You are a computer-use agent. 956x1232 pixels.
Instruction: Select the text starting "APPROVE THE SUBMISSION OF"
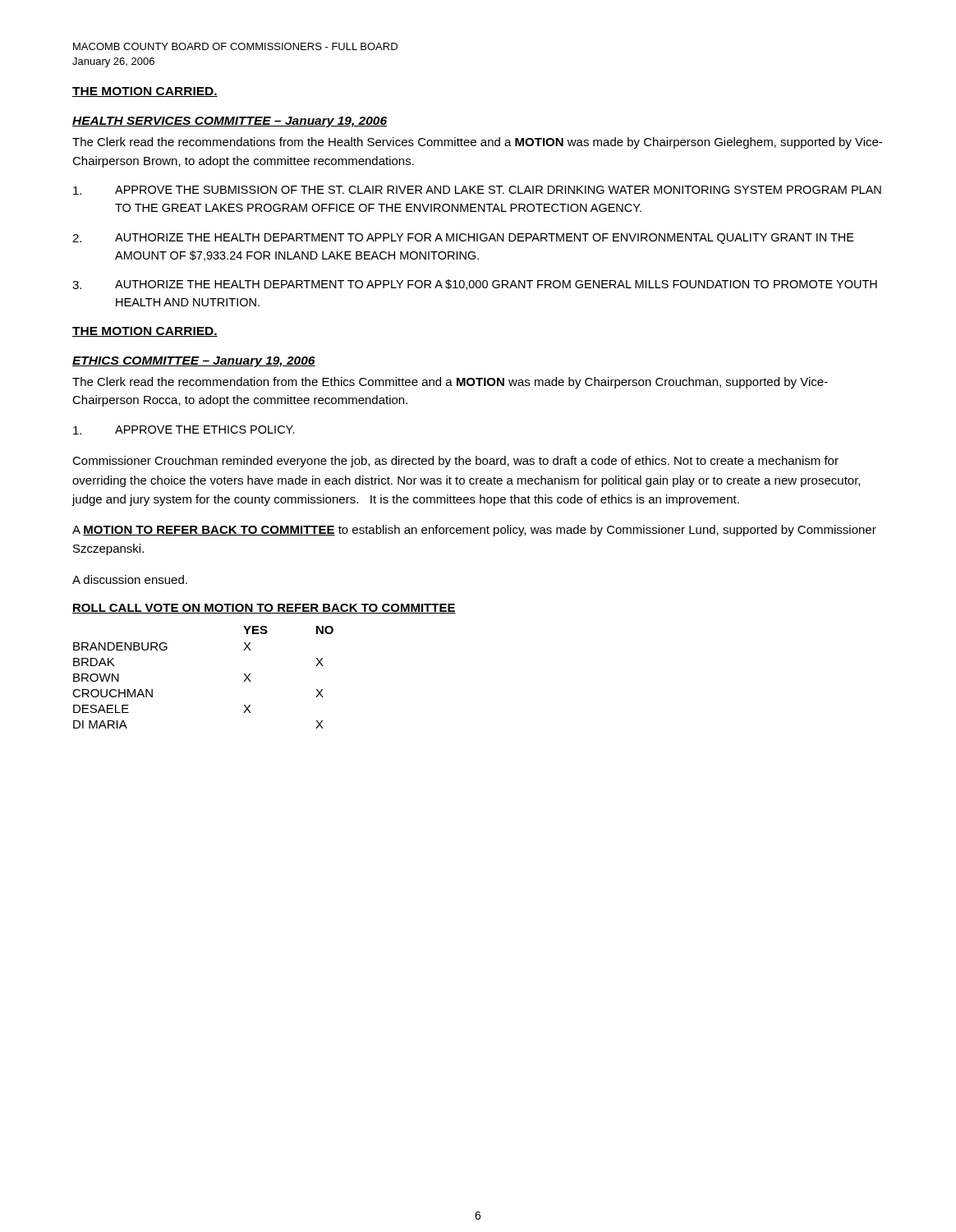click(478, 200)
